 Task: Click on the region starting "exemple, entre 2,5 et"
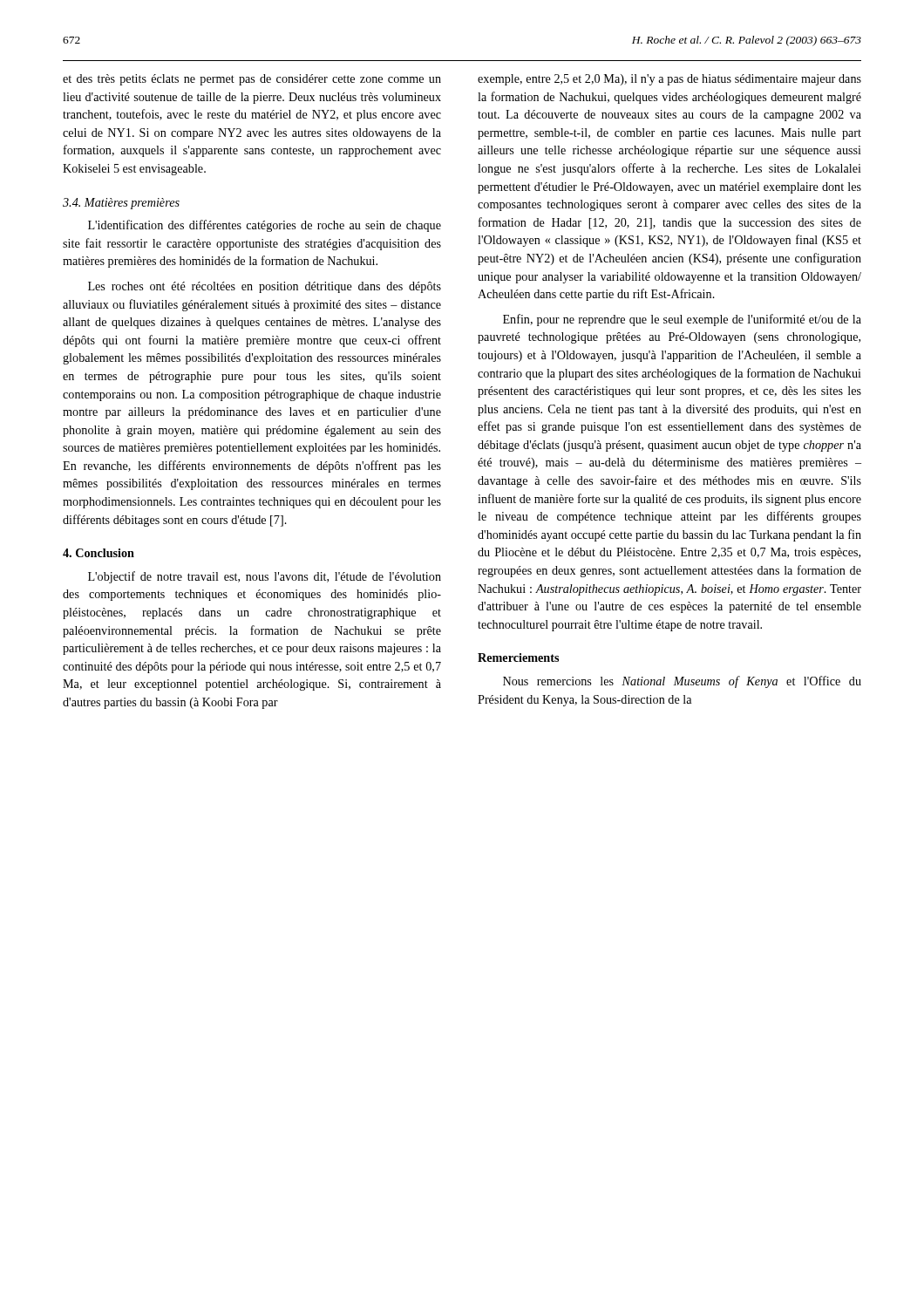669,352
